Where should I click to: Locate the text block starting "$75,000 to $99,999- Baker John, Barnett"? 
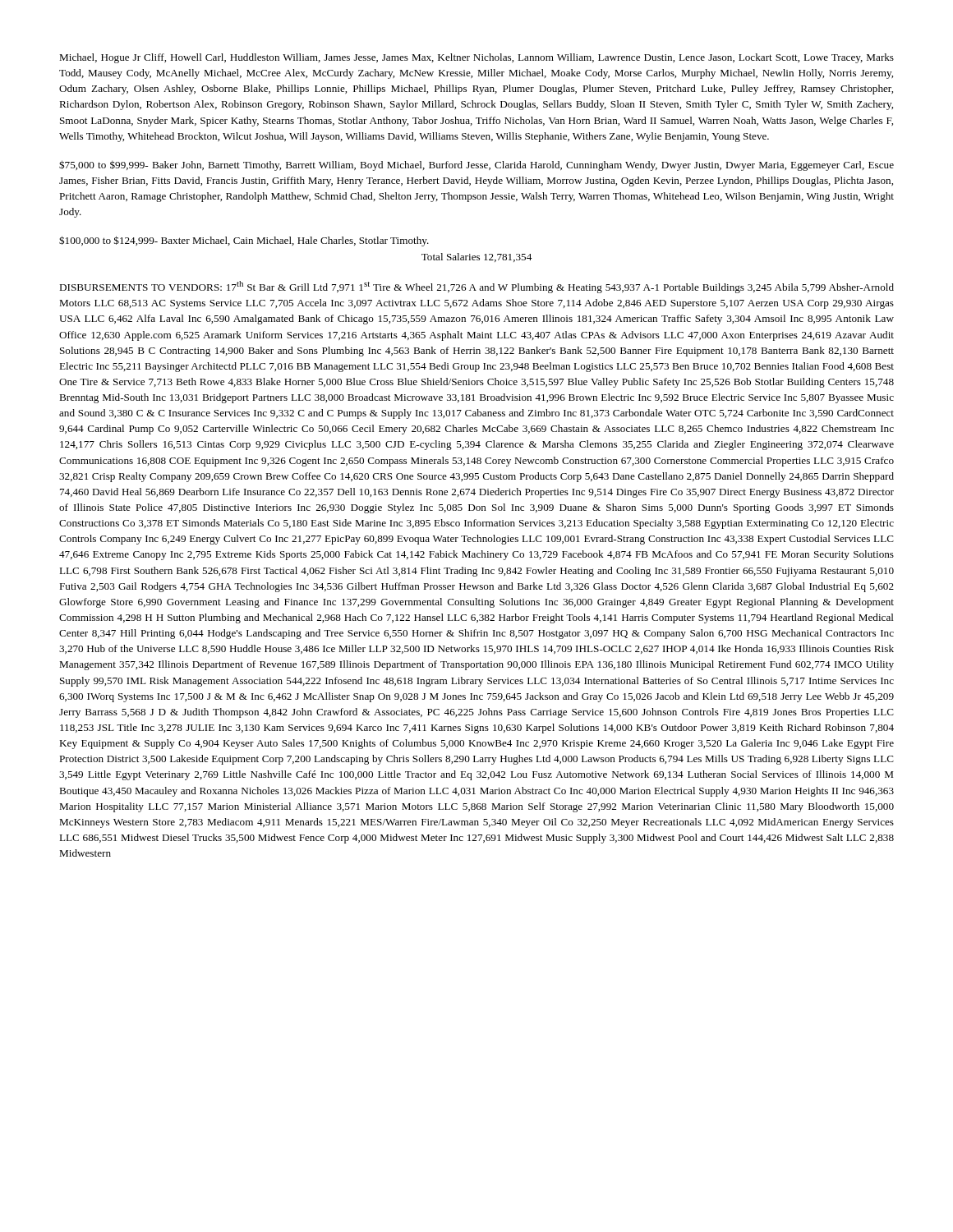[476, 188]
